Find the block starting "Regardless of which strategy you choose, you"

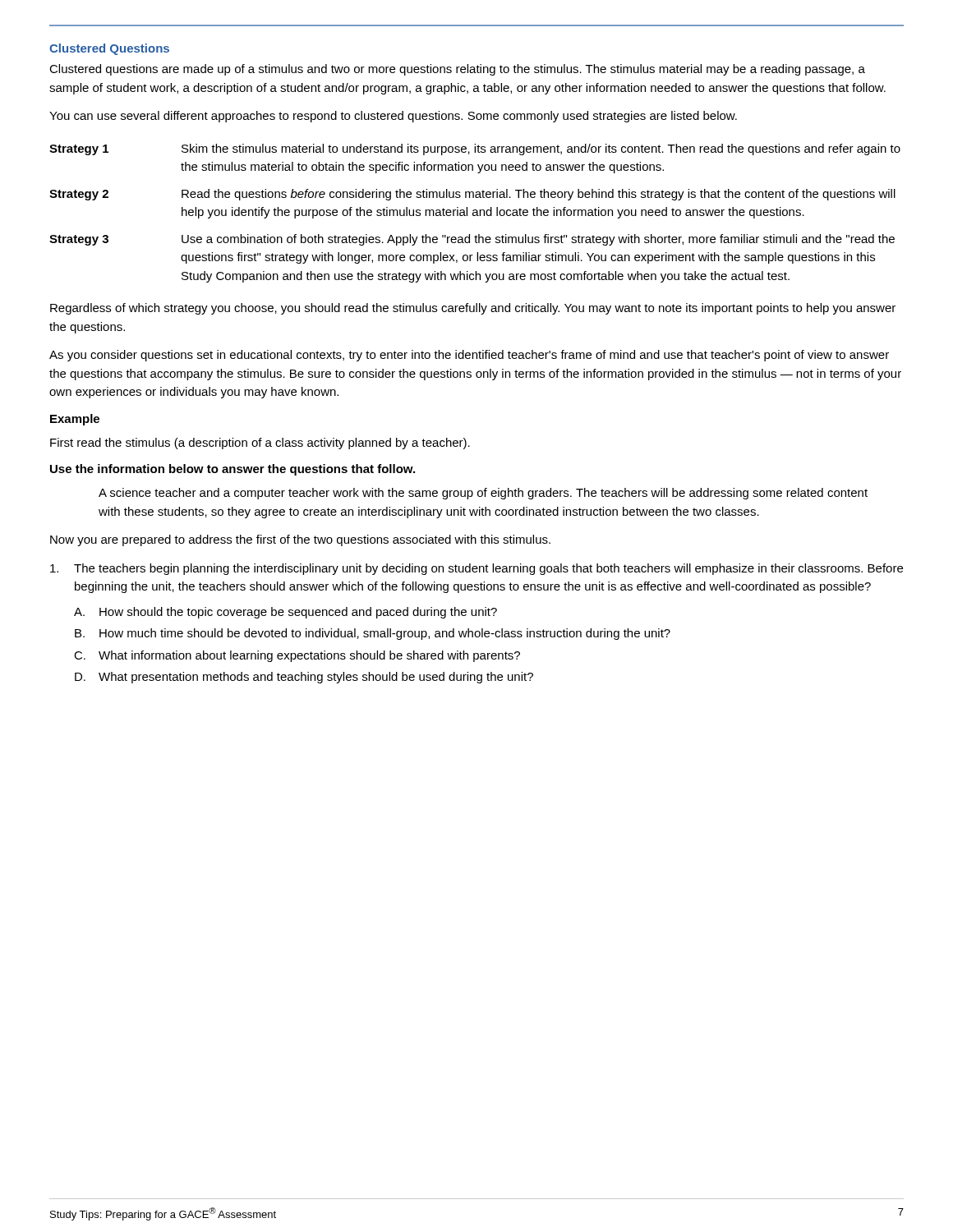[x=472, y=317]
